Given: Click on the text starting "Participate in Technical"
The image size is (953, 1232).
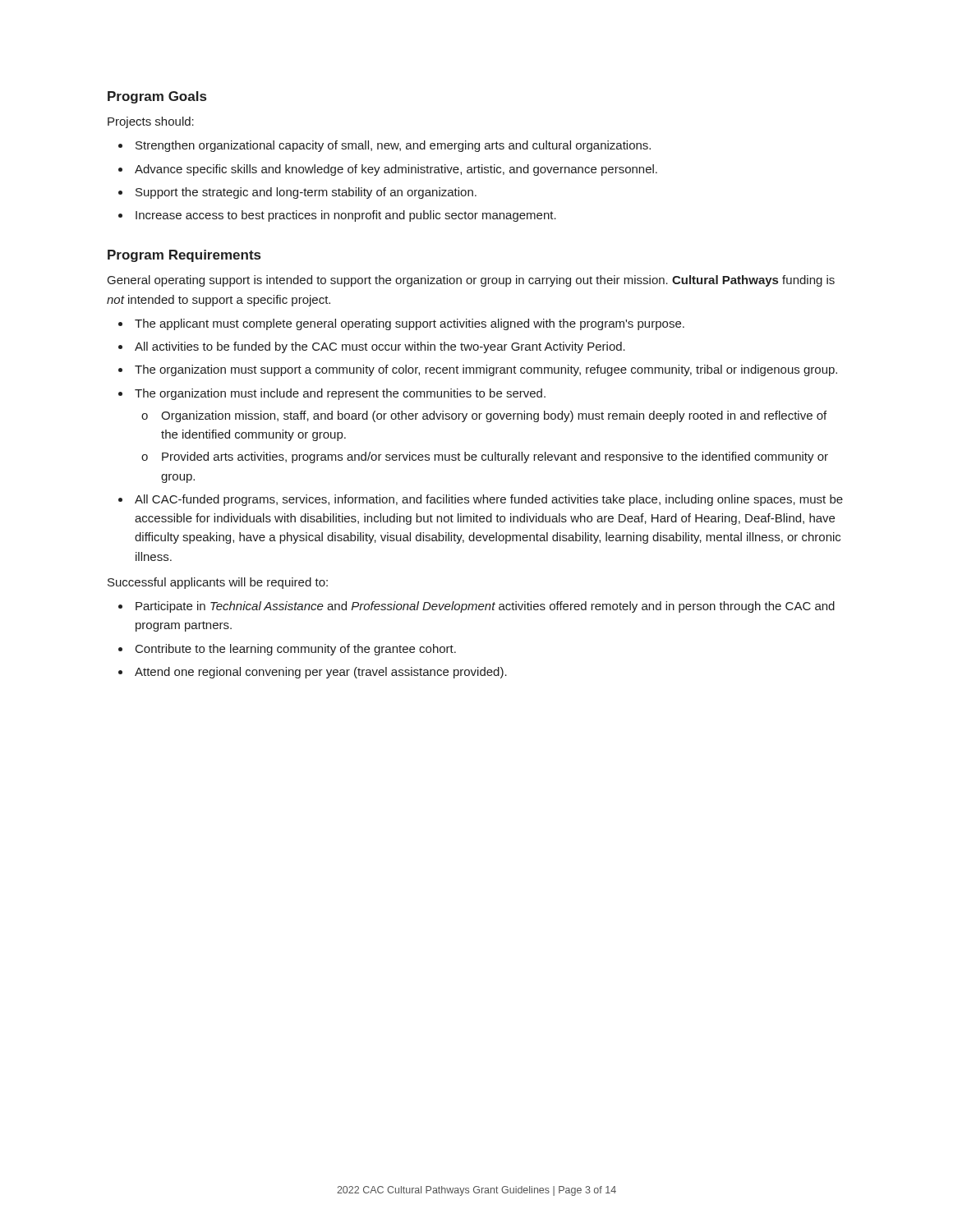Looking at the screenshot, I should (485, 615).
